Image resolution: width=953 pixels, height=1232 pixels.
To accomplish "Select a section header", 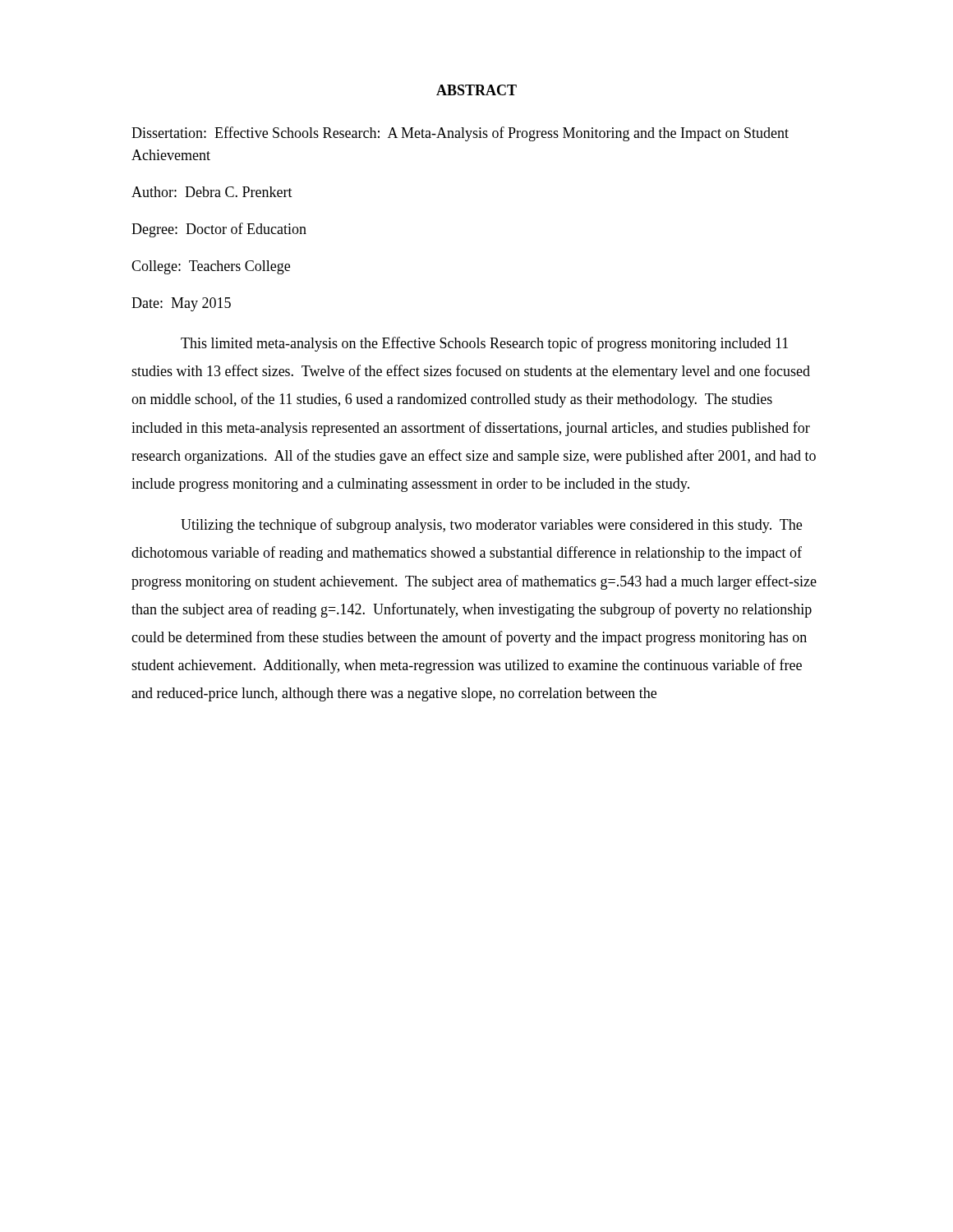I will (476, 90).
